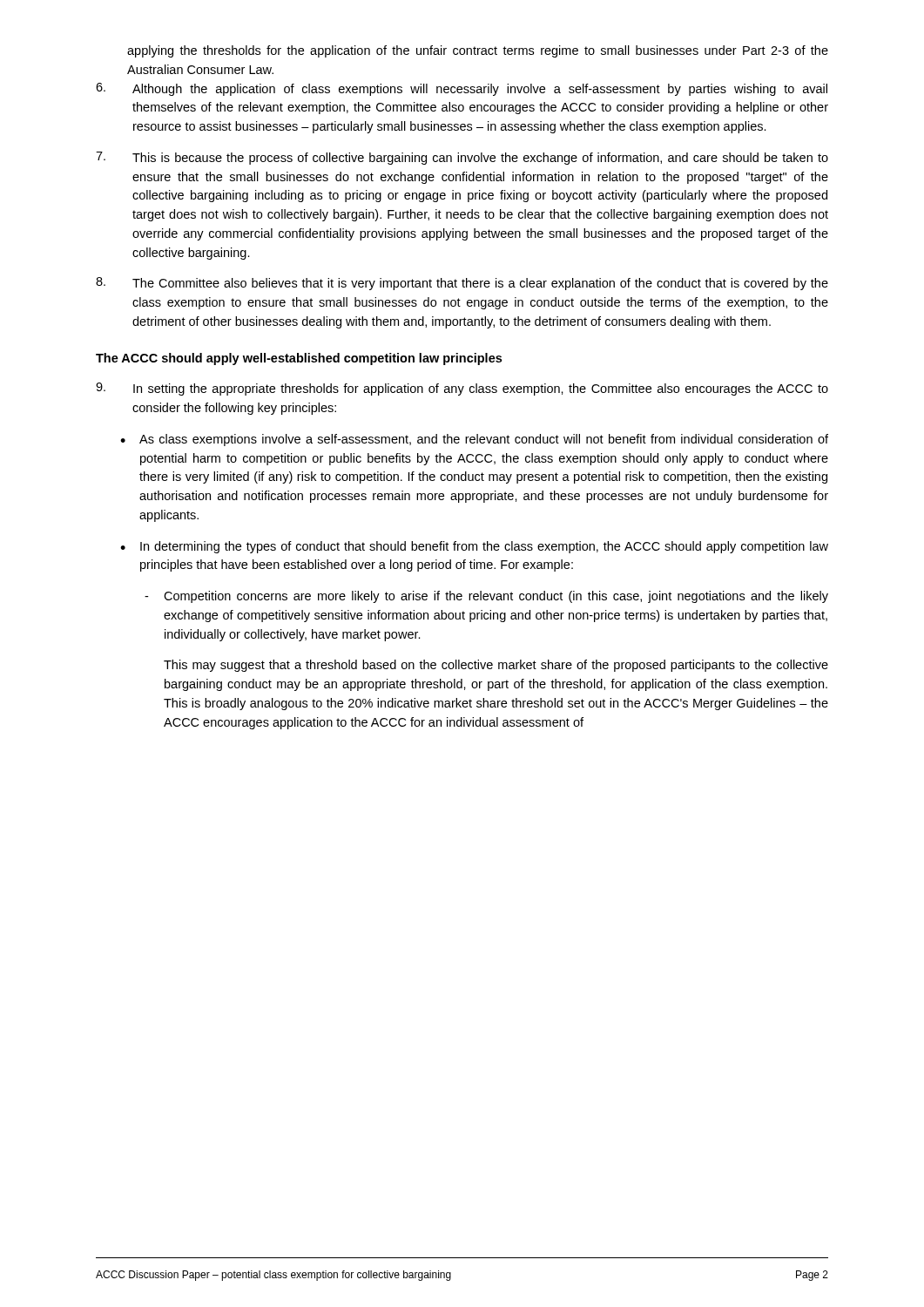Image resolution: width=924 pixels, height=1307 pixels.
Task: Find the text starting "- Competition concerns are"
Action: tap(486, 616)
